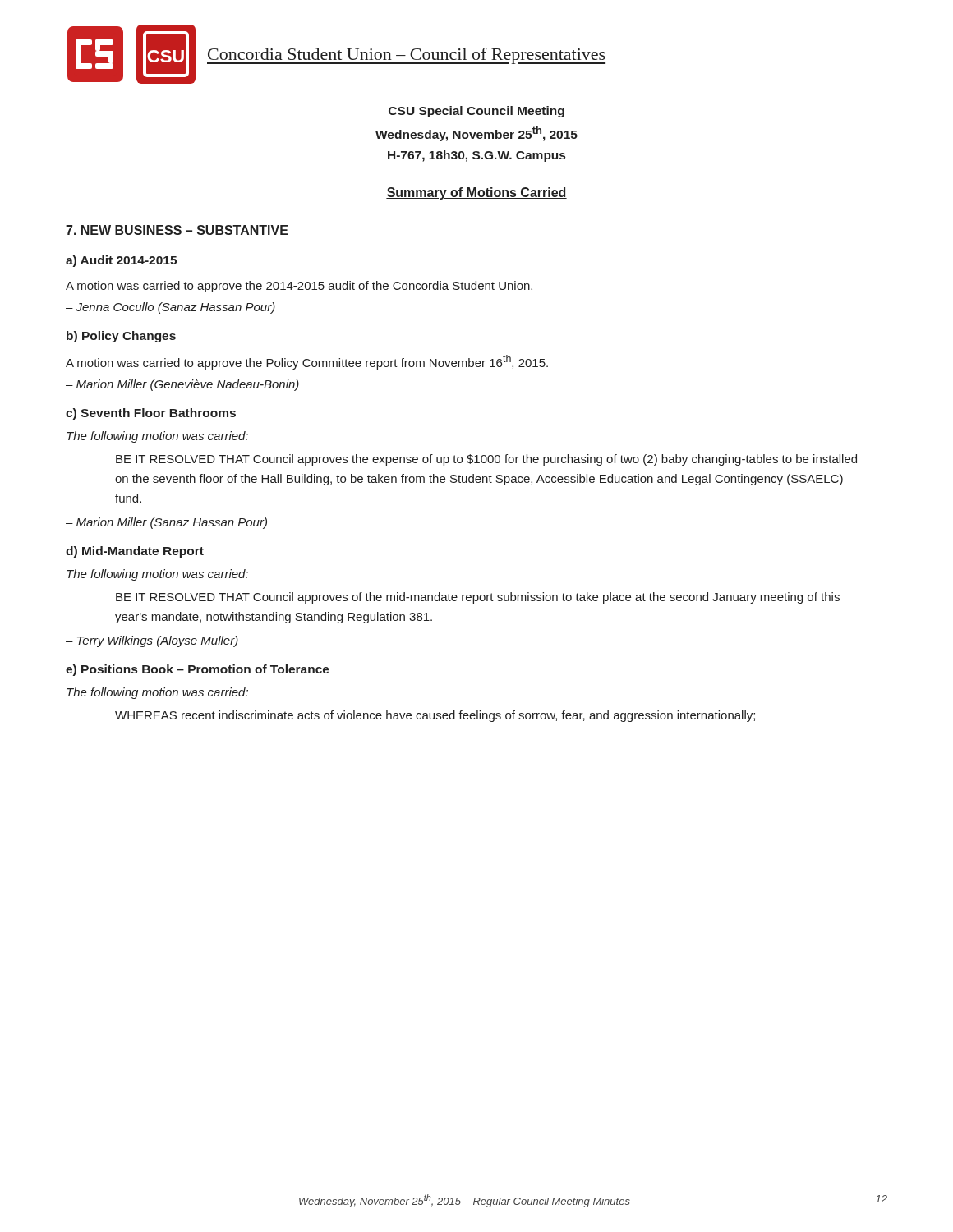Where does it say "a) Audit 2014-2015"?

pos(121,260)
